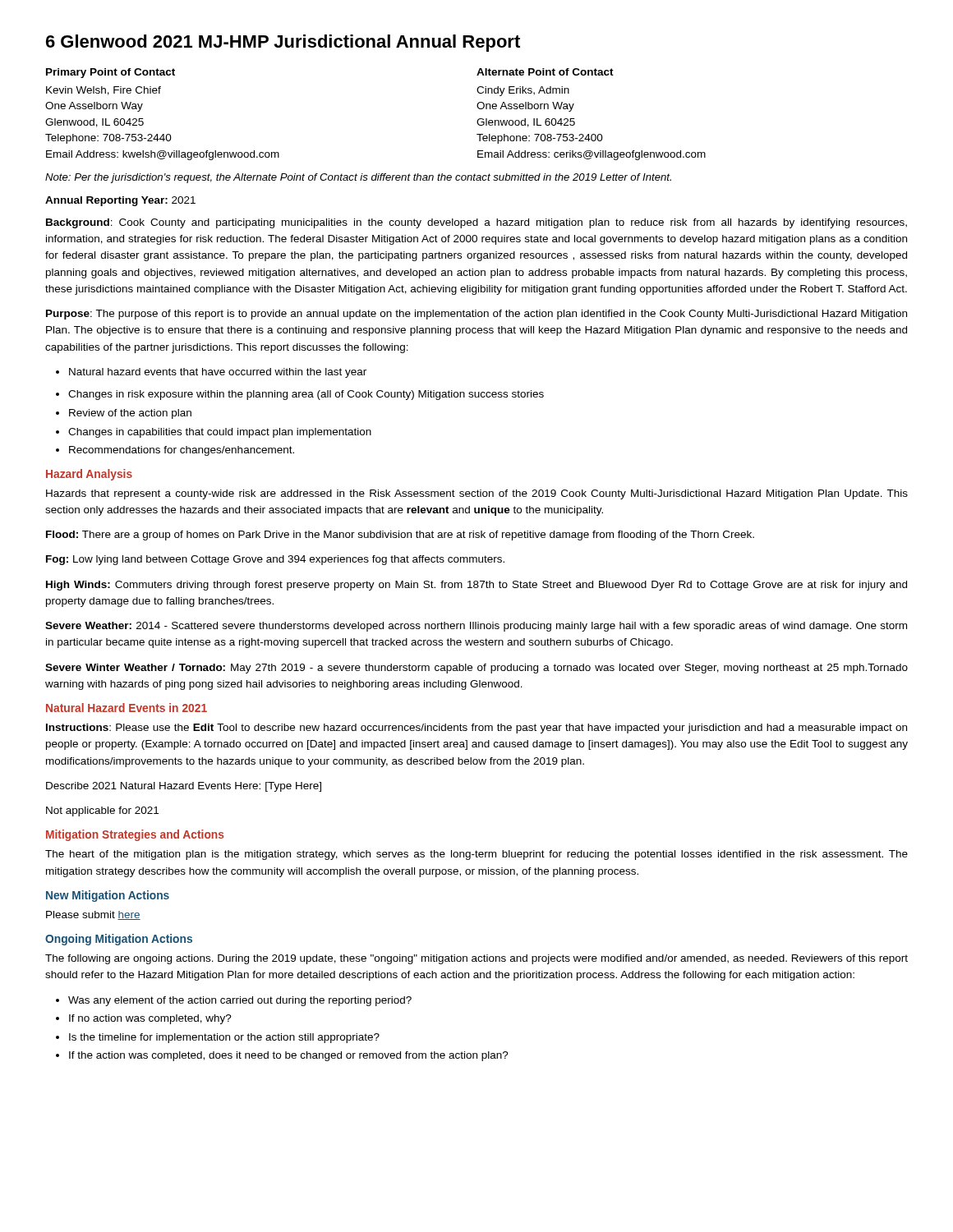Select the block starting "Note: Per the jurisdiction's request, the Alternate"
The height and width of the screenshot is (1232, 953).
(476, 178)
